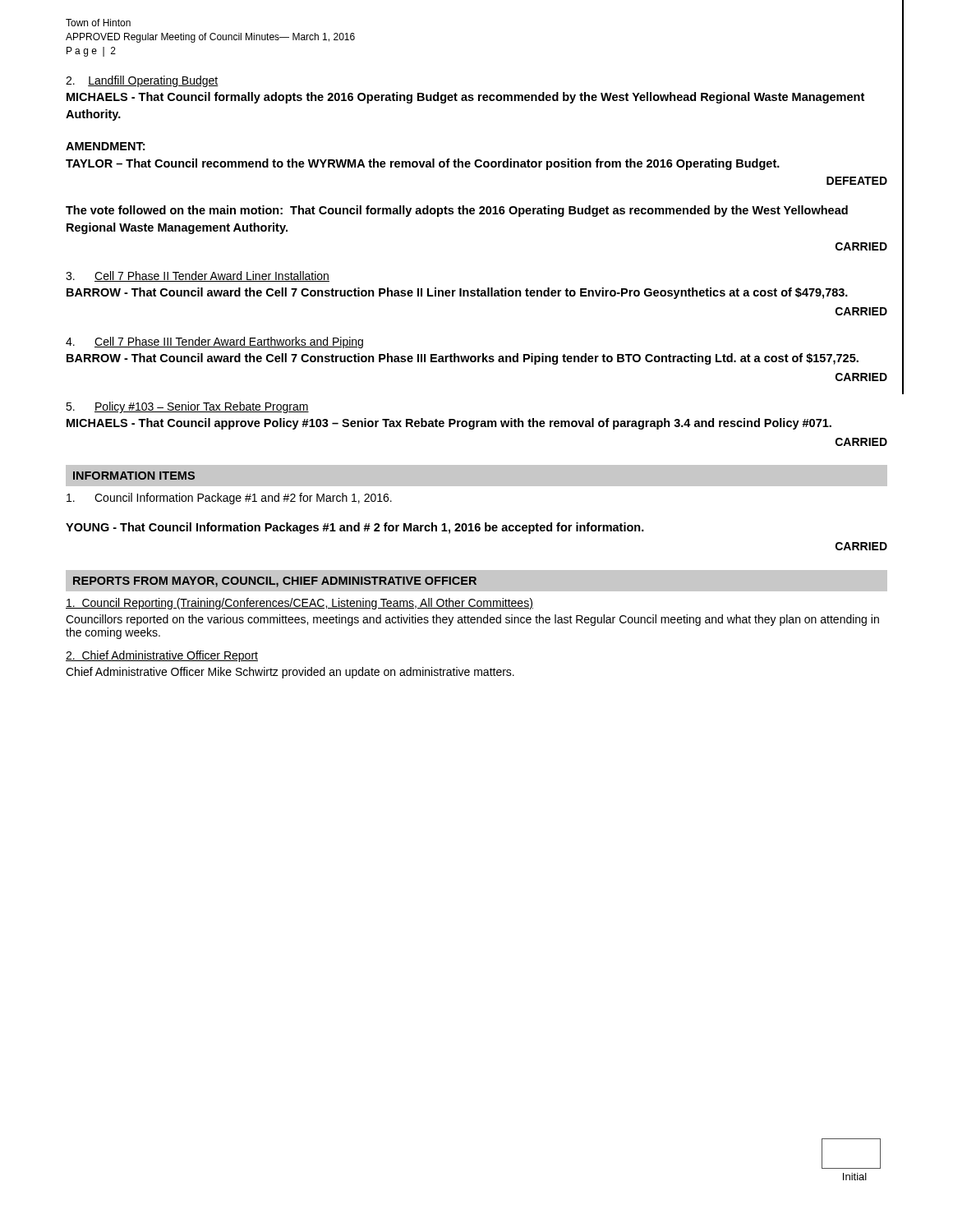This screenshot has width=953, height=1232.
Task: Find the block starting "MICHAELS - That Council approve Policy"
Action: (476, 433)
